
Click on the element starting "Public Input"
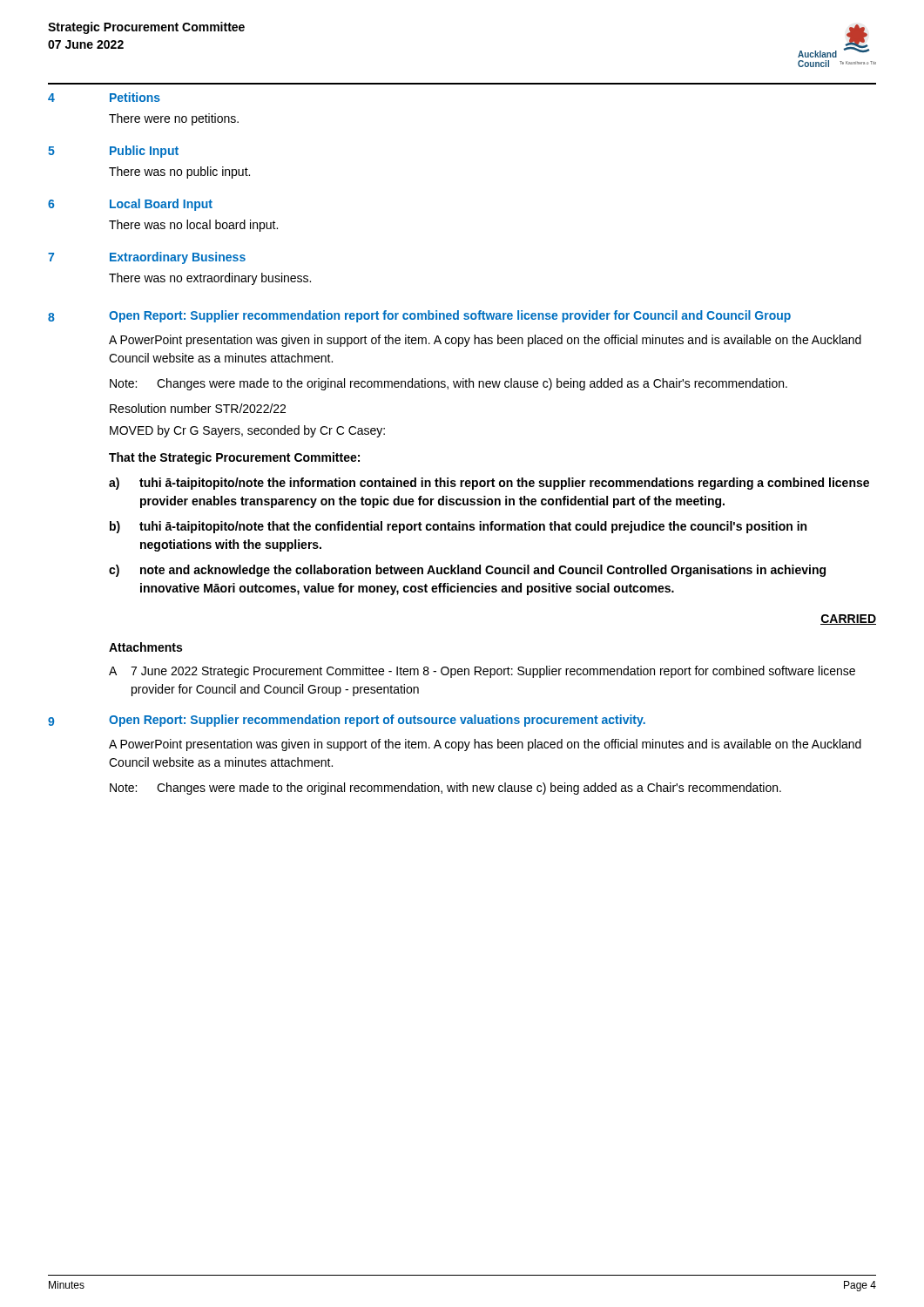click(x=144, y=151)
